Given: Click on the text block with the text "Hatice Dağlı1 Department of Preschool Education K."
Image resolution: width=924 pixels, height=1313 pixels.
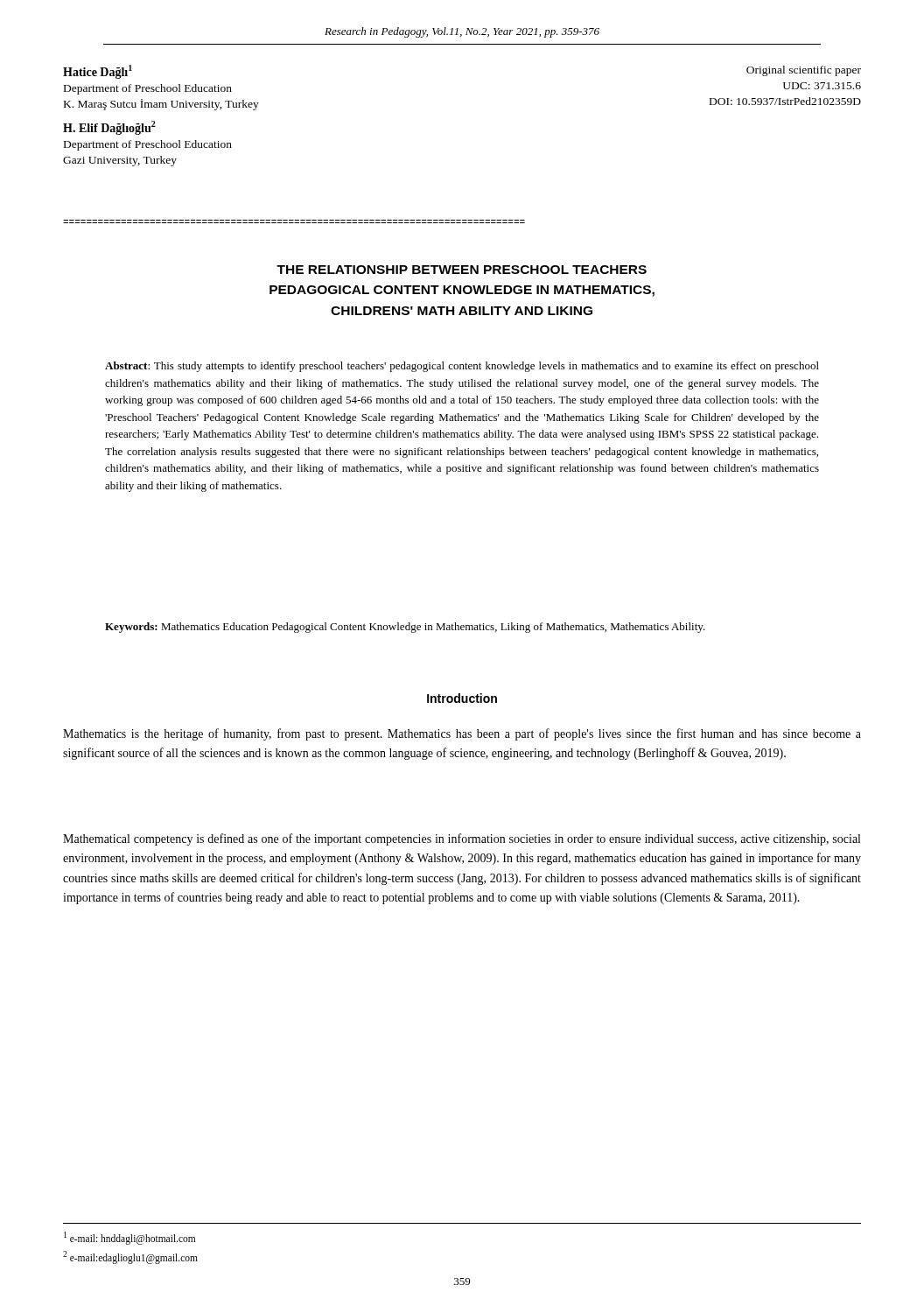Looking at the screenshot, I should tap(161, 115).
